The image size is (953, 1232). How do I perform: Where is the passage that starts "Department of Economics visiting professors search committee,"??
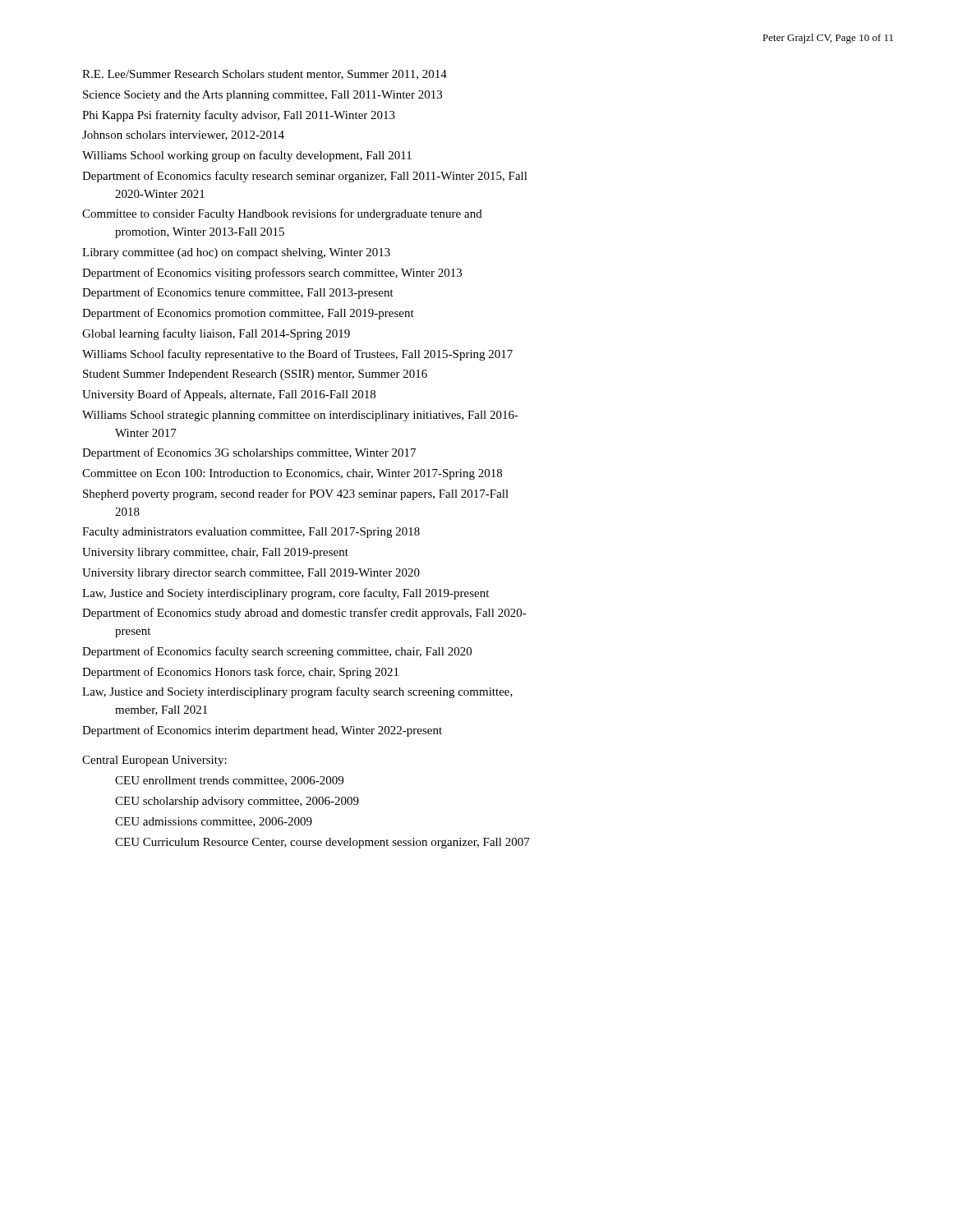(x=272, y=272)
